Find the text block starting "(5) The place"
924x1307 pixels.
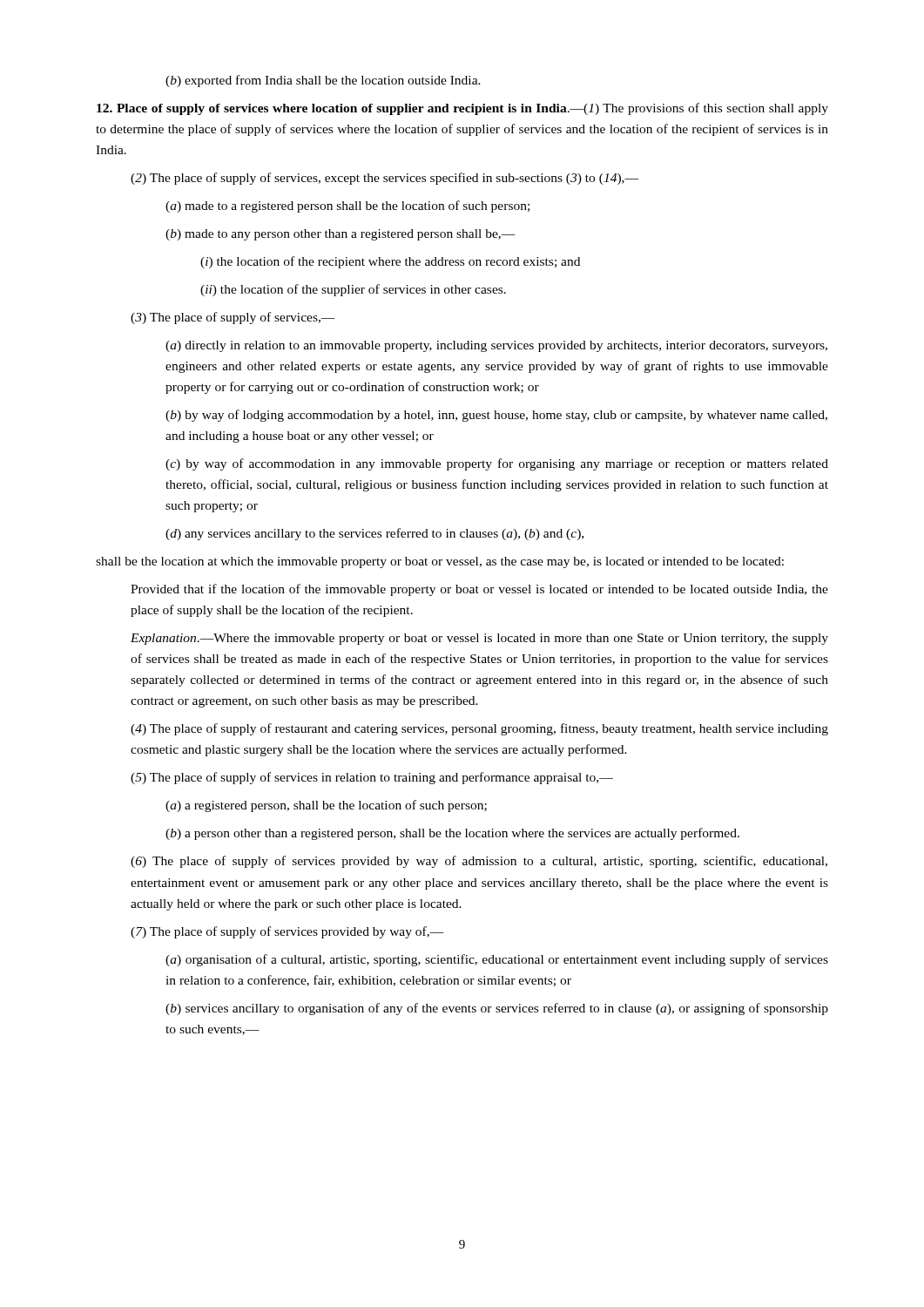coord(479,778)
